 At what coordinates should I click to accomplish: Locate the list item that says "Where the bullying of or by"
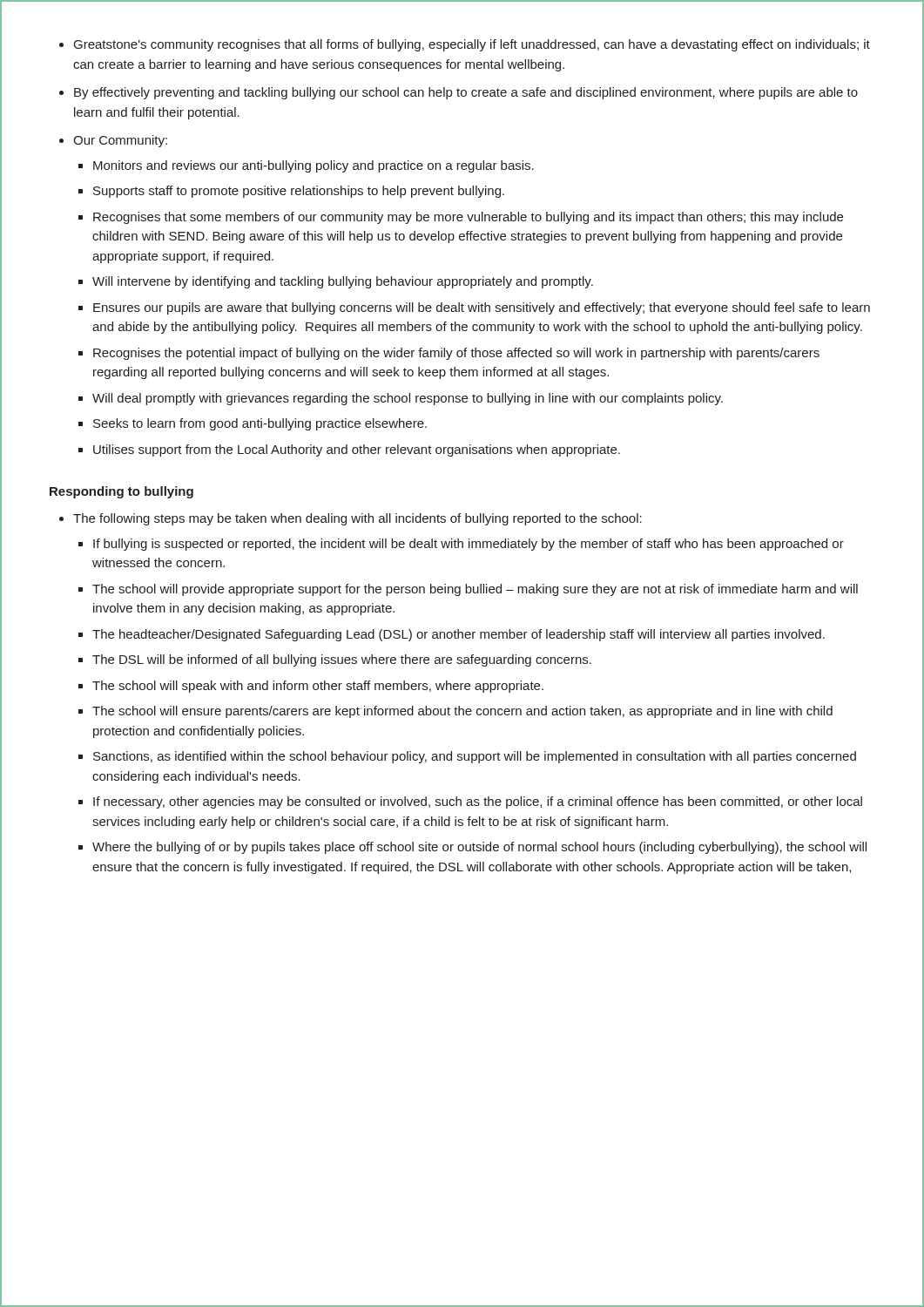(x=480, y=856)
